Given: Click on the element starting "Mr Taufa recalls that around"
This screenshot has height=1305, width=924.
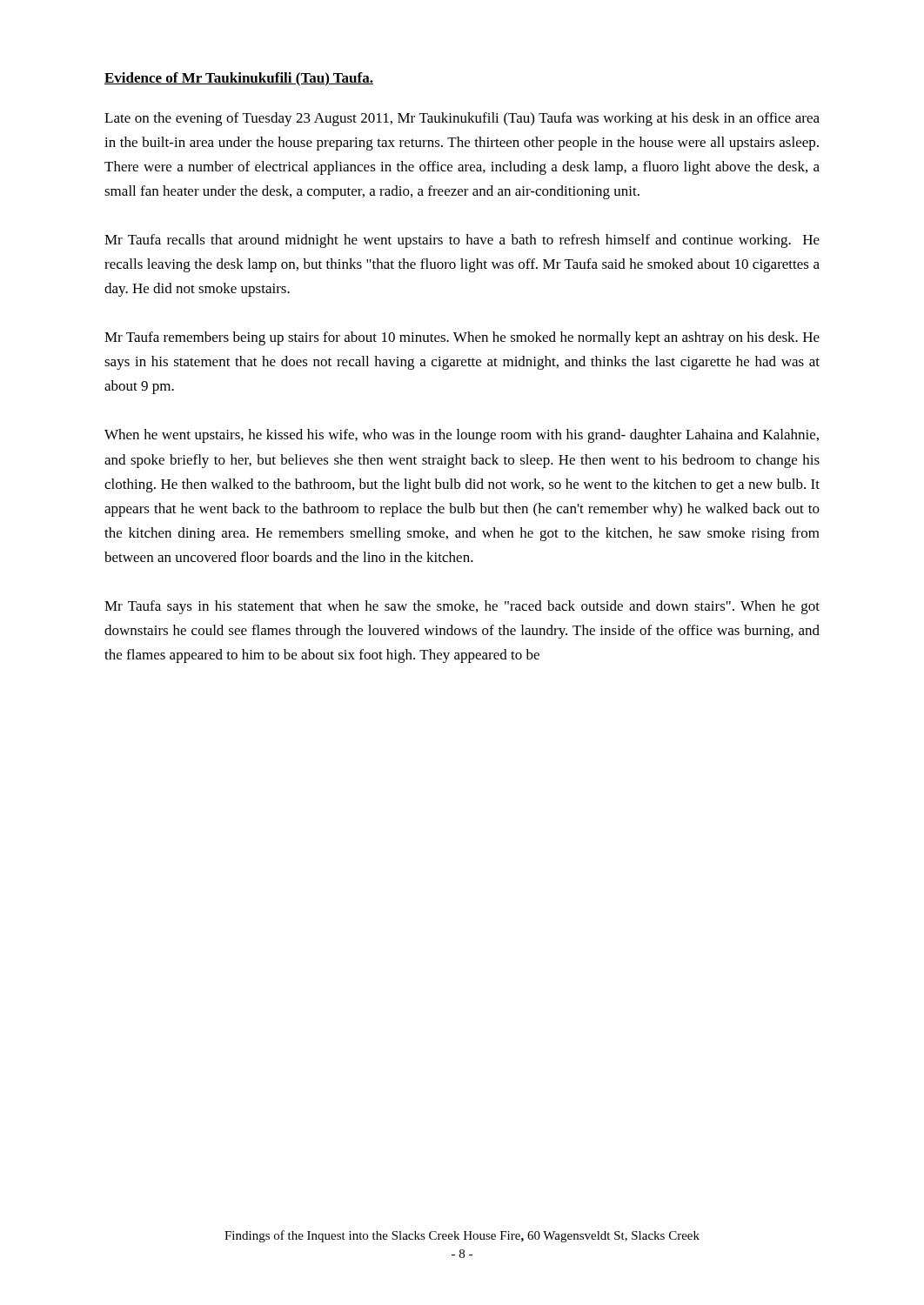Looking at the screenshot, I should point(462,264).
